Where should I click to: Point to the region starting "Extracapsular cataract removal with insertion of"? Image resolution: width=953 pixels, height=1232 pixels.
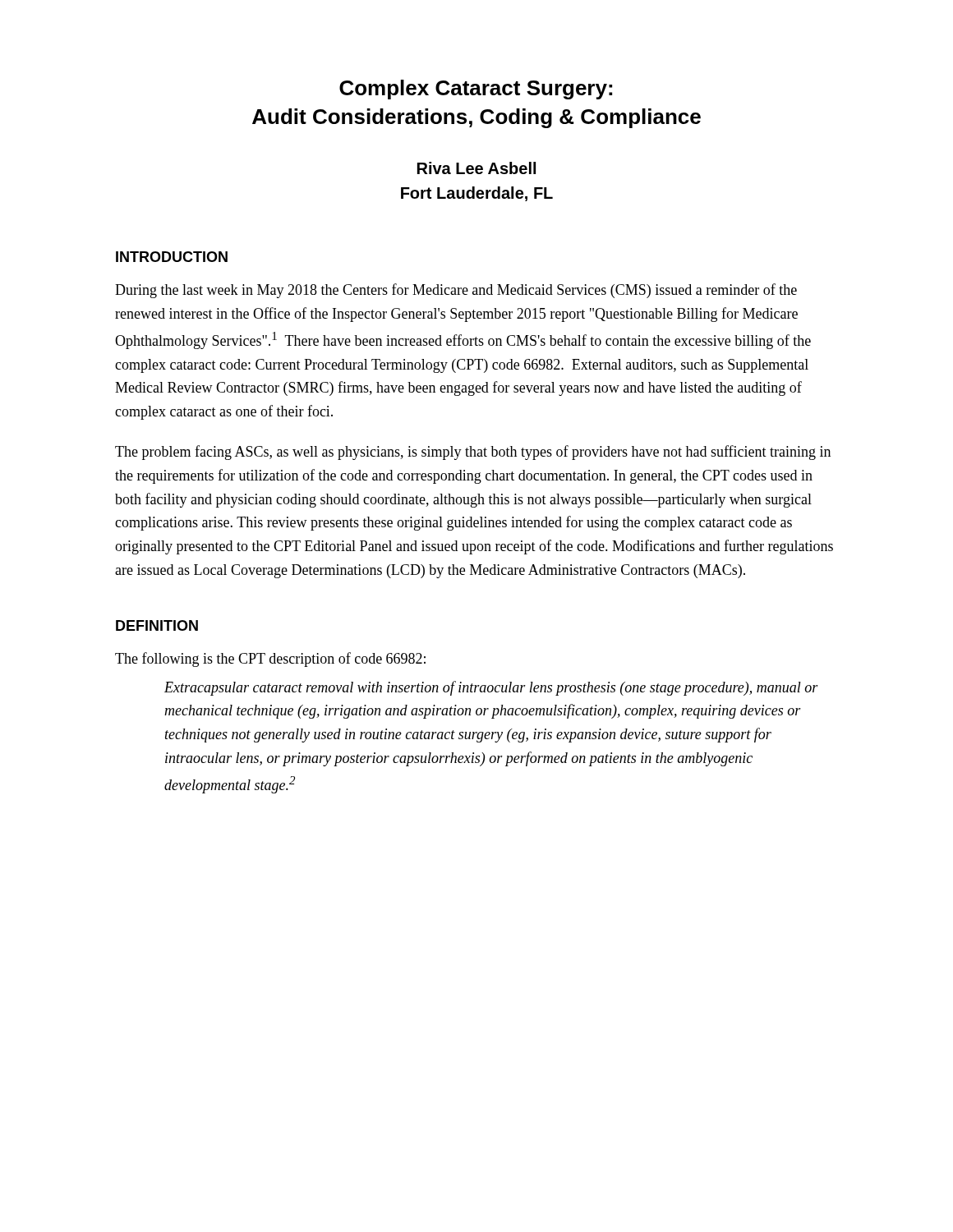tap(491, 736)
